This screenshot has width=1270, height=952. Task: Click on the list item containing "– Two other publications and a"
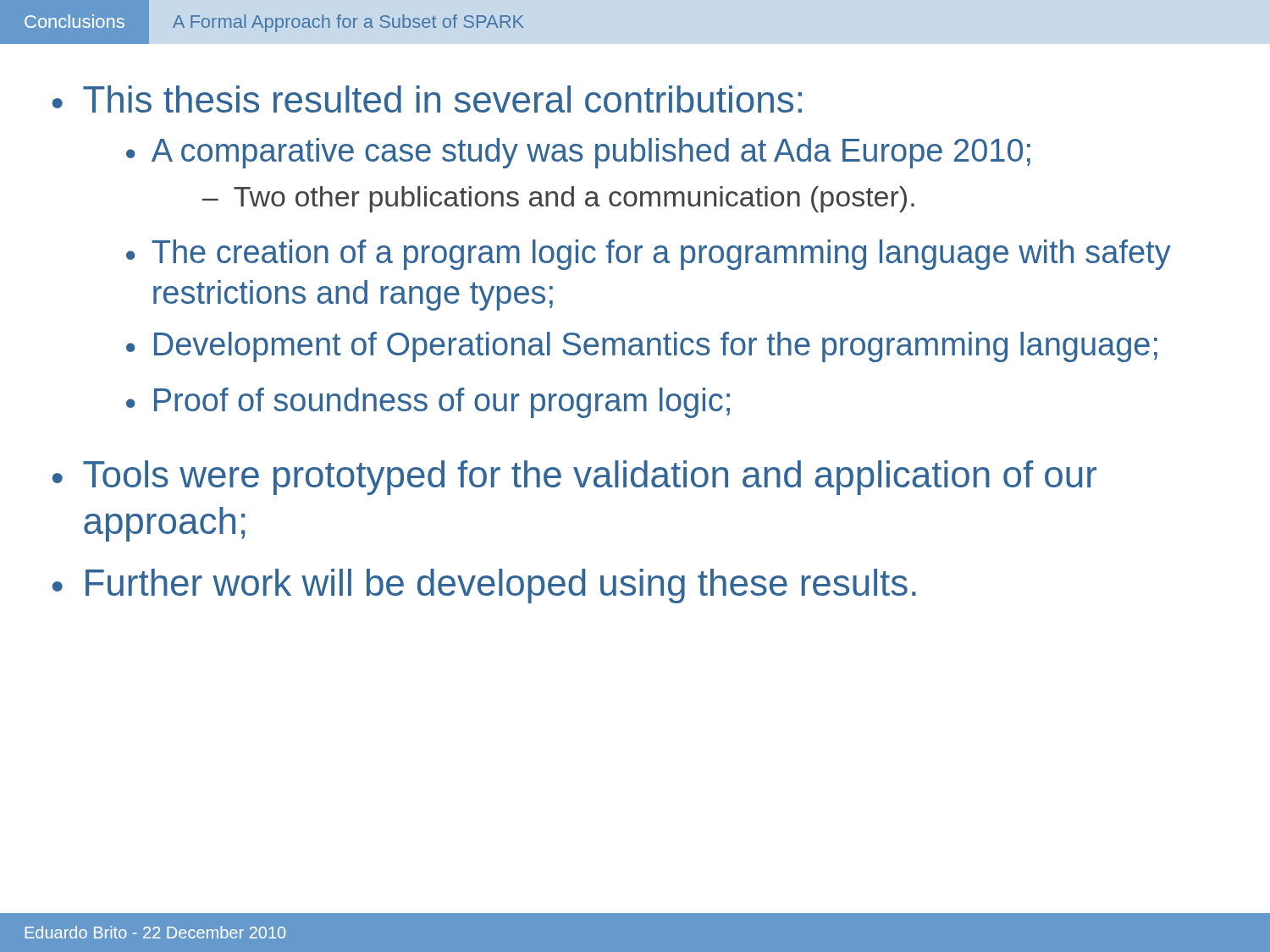pos(711,196)
